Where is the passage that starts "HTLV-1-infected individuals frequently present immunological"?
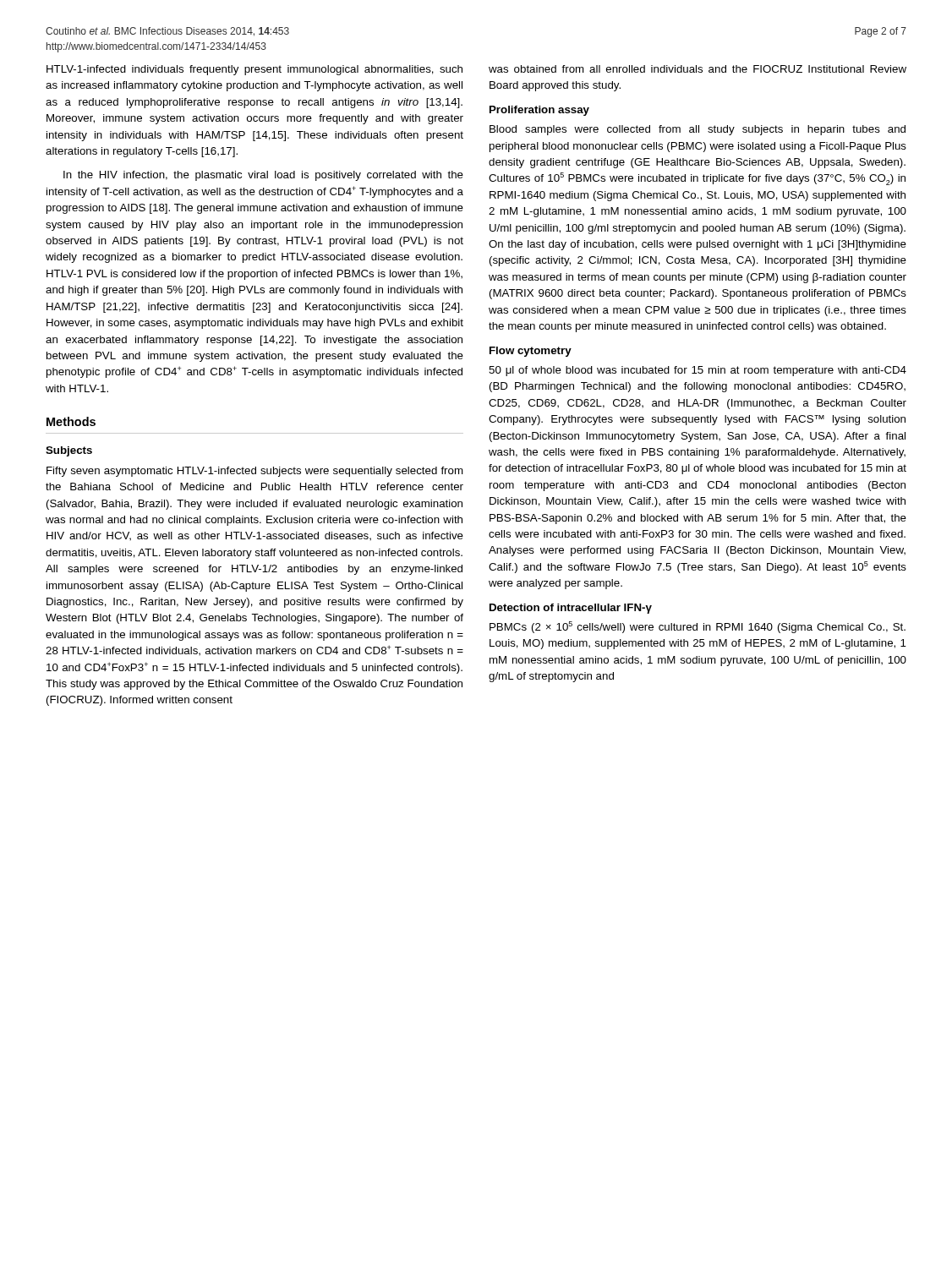 click(x=255, y=110)
